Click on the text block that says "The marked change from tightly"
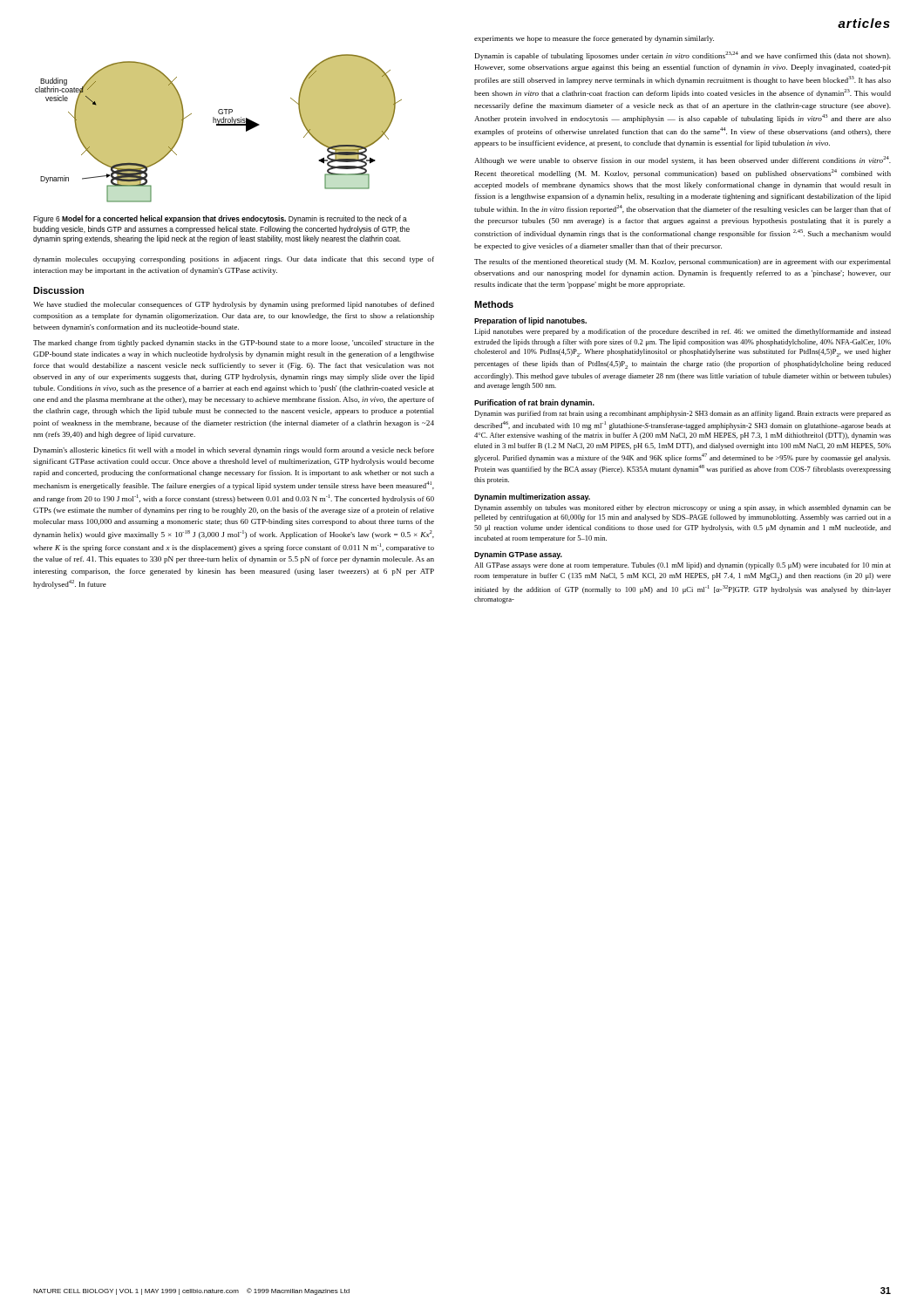 click(234, 388)
